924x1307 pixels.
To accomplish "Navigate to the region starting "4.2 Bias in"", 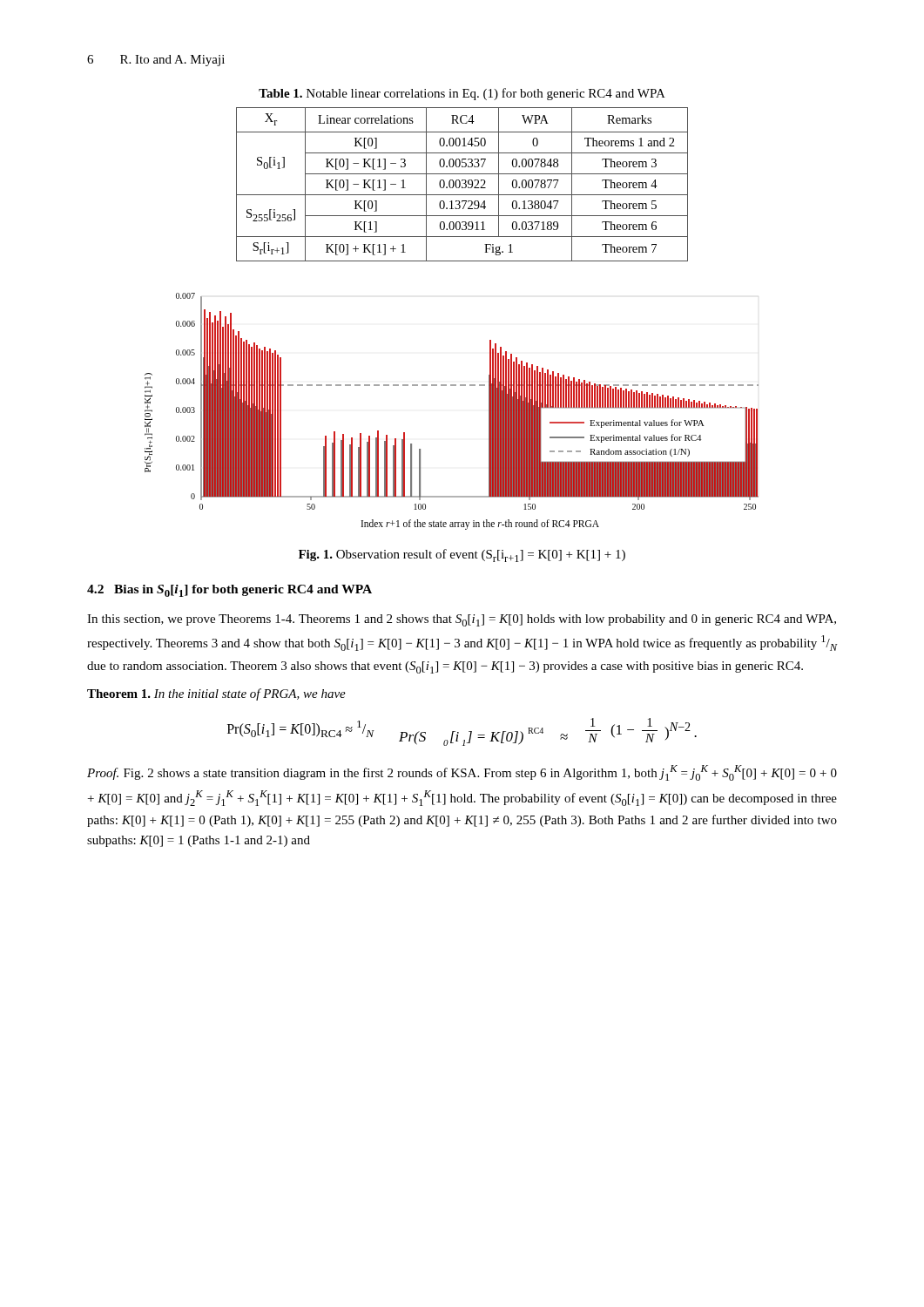I will 230,590.
